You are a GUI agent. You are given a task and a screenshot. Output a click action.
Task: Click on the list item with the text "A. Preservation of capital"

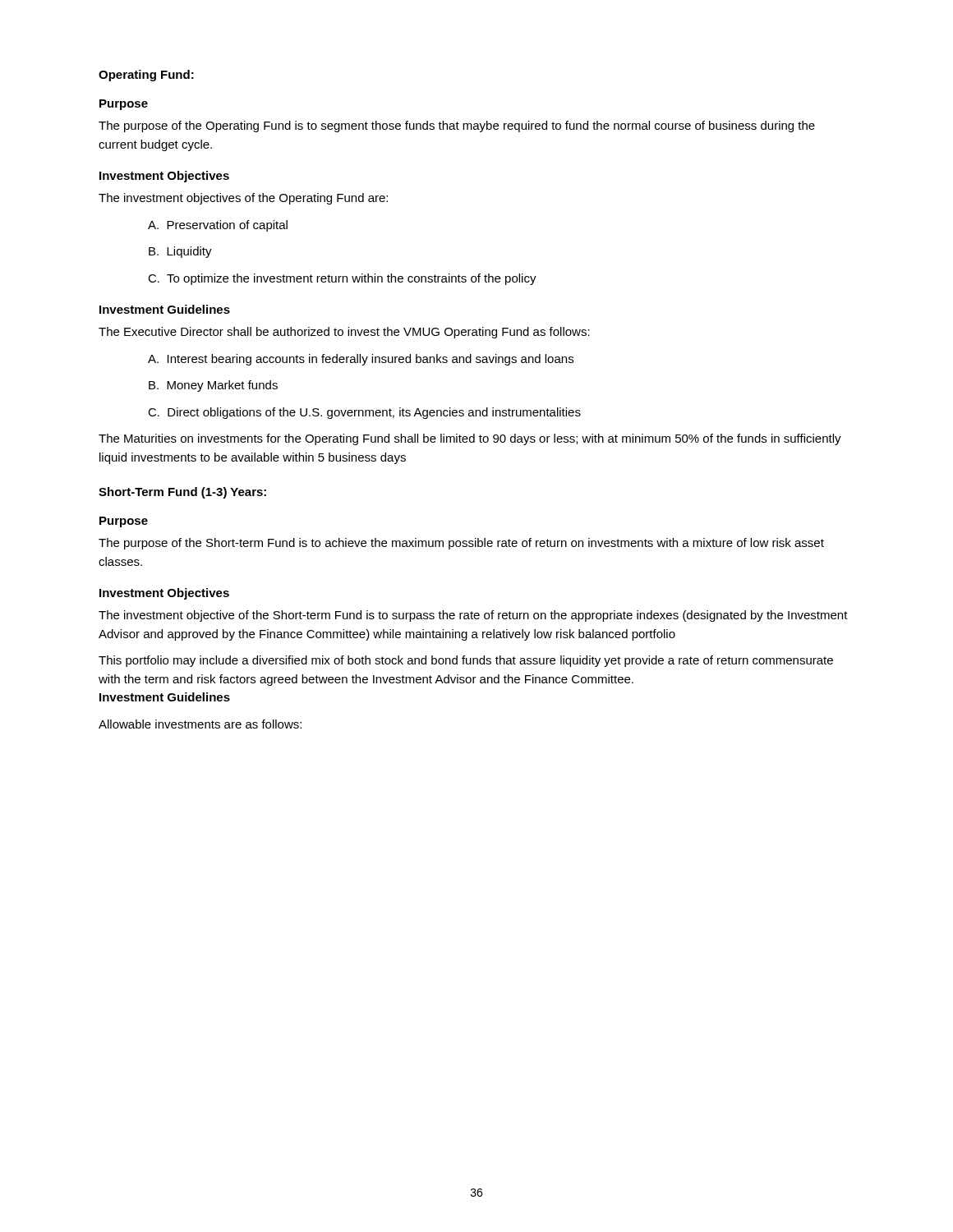218,224
